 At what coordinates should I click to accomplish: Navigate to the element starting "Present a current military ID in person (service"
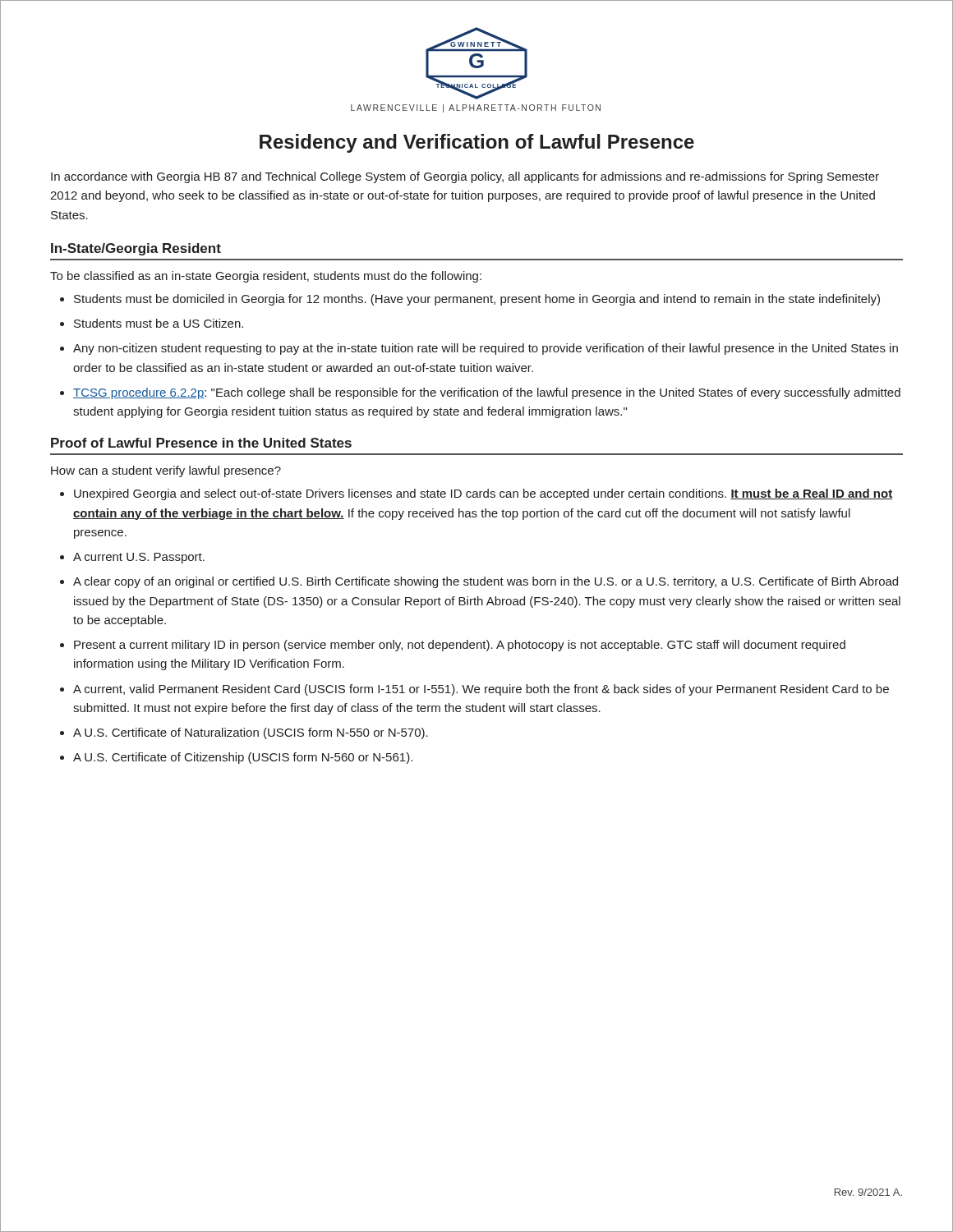[x=460, y=654]
